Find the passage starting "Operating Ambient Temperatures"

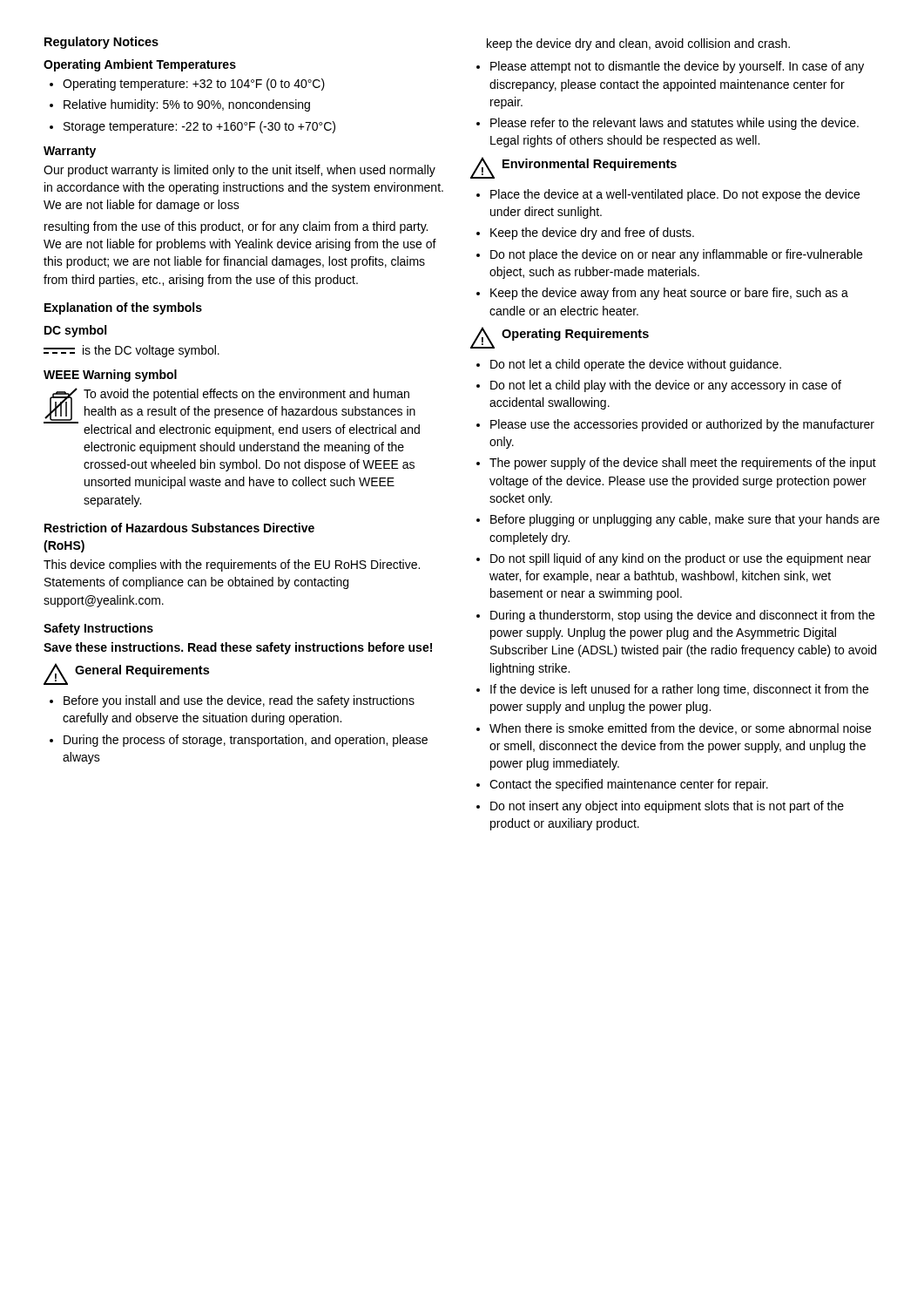click(x=140, y=65)
